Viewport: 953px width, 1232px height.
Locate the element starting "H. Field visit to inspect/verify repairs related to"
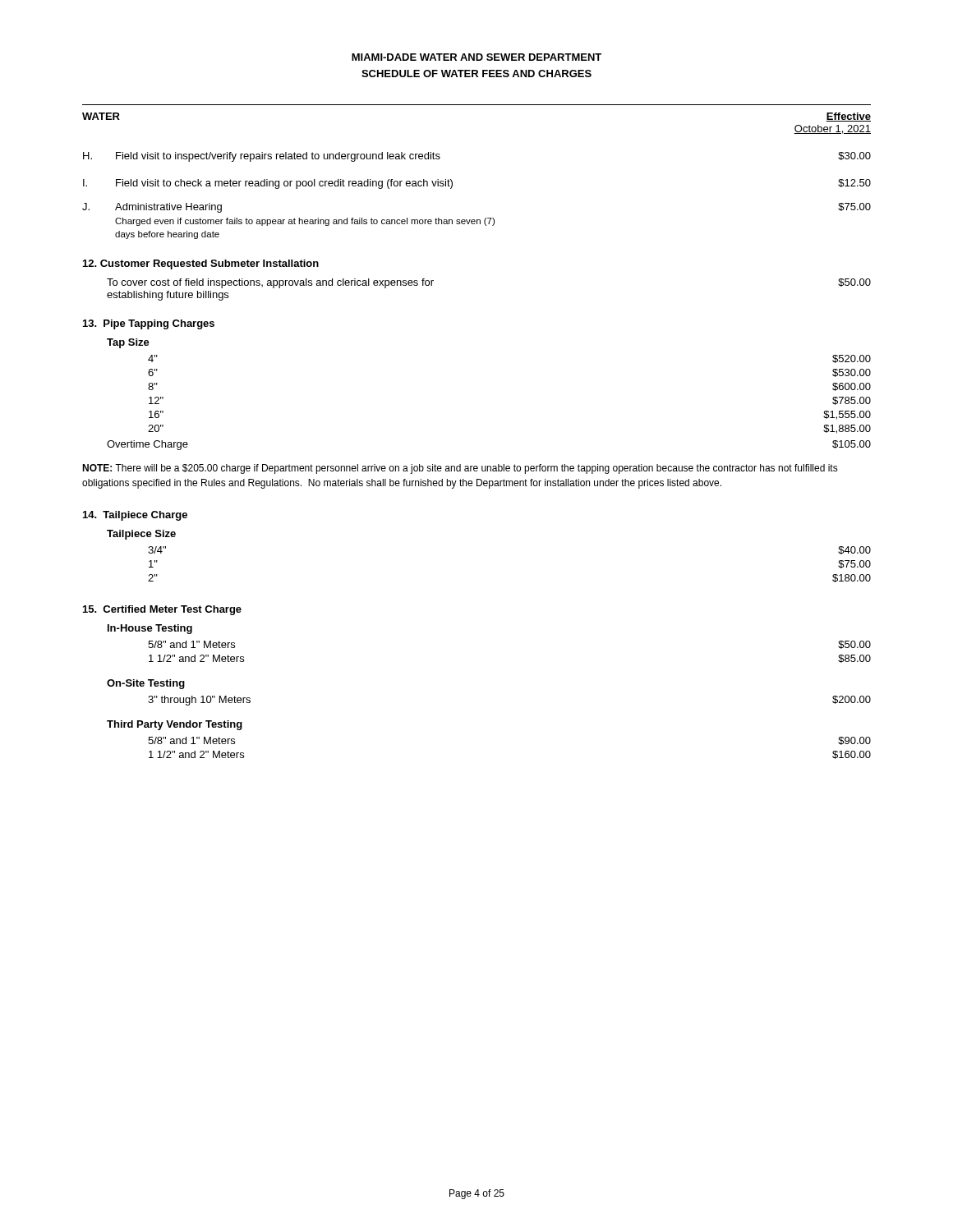point(276,156)
